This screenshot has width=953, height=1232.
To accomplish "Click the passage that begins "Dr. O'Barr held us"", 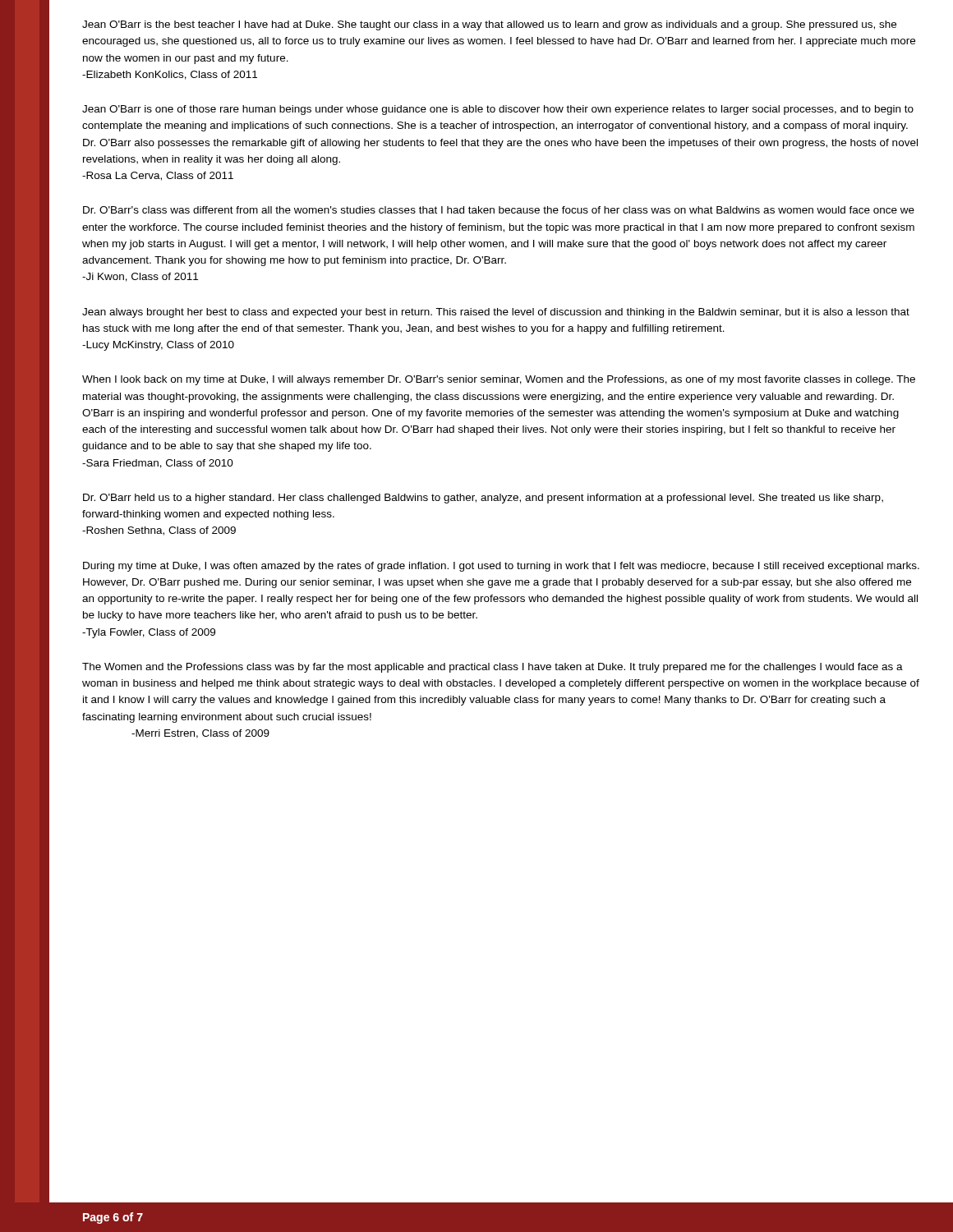I will 483,499.
